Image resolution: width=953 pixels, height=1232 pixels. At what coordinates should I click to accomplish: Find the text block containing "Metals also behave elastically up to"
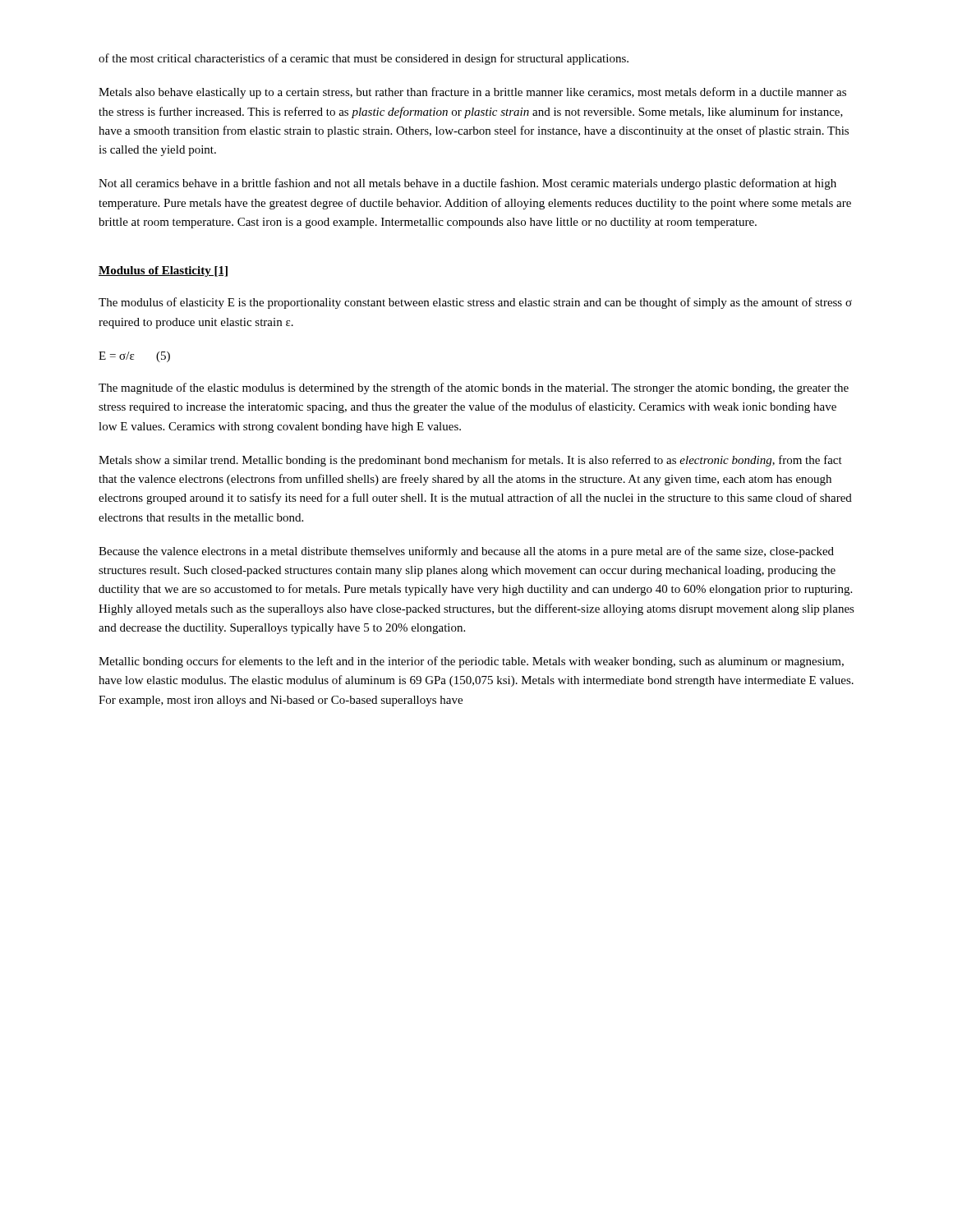474,121
